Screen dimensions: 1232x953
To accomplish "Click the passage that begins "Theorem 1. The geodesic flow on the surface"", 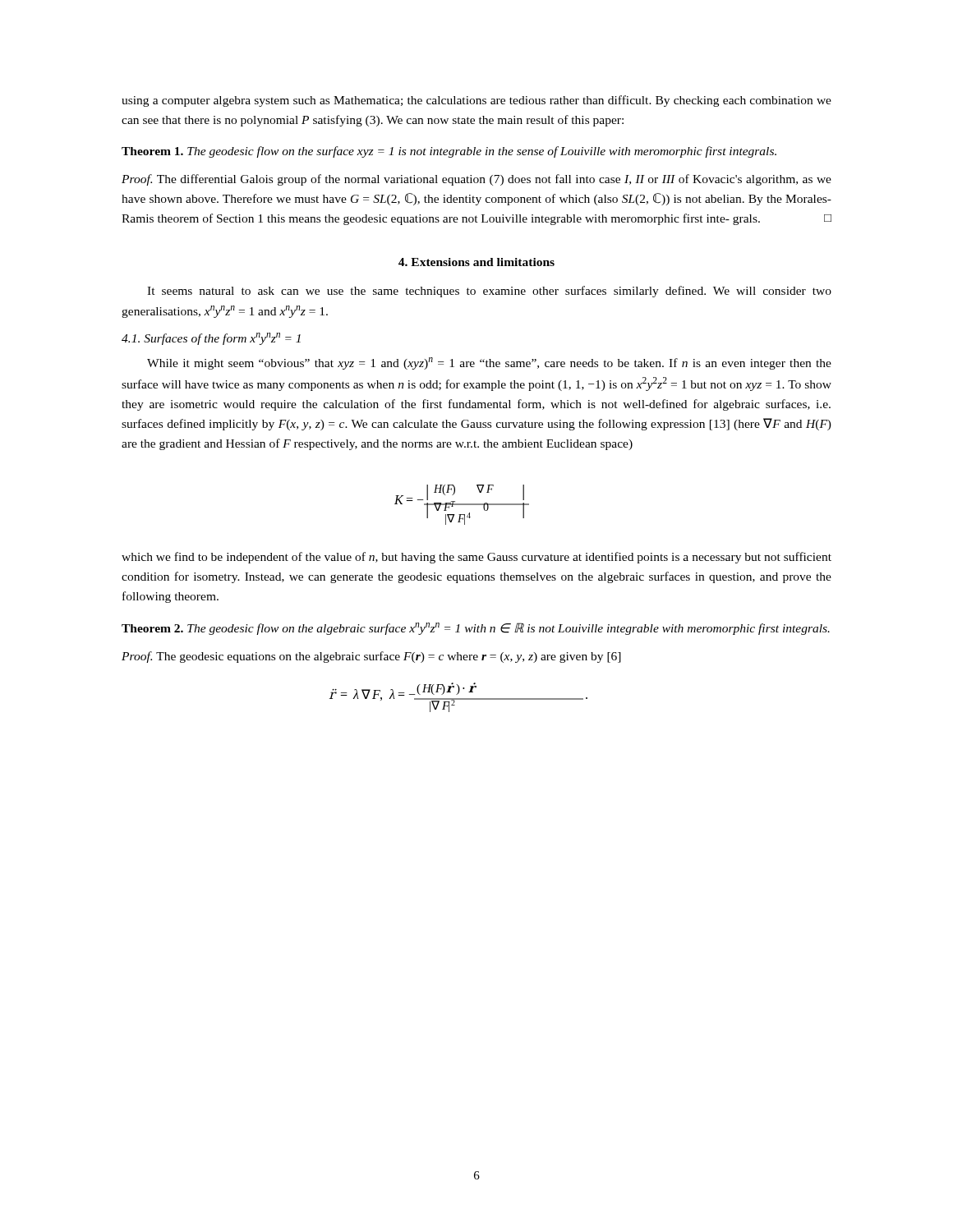I will click(x=476, y=151).
